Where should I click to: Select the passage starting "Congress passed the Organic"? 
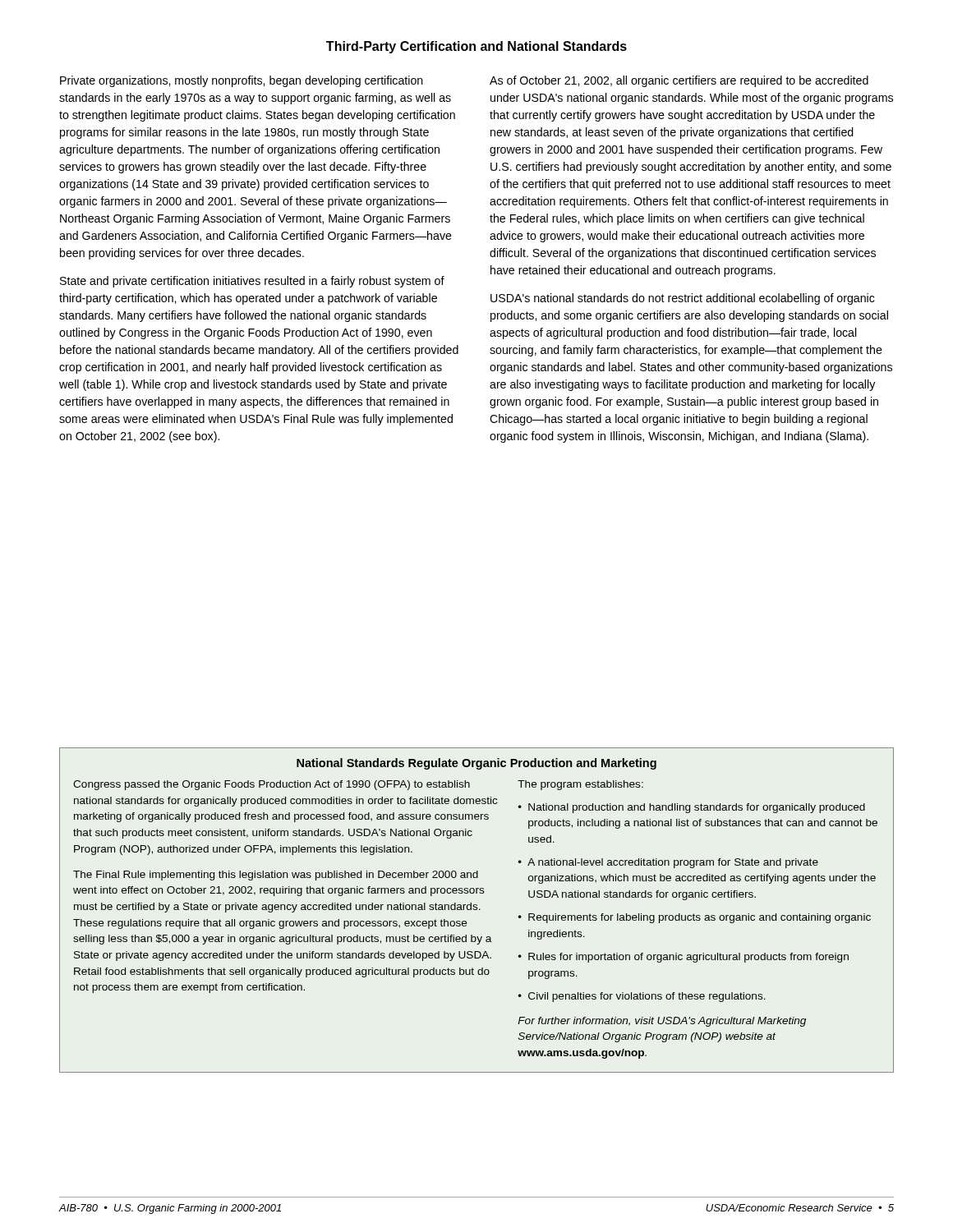(x=286, y=886)
